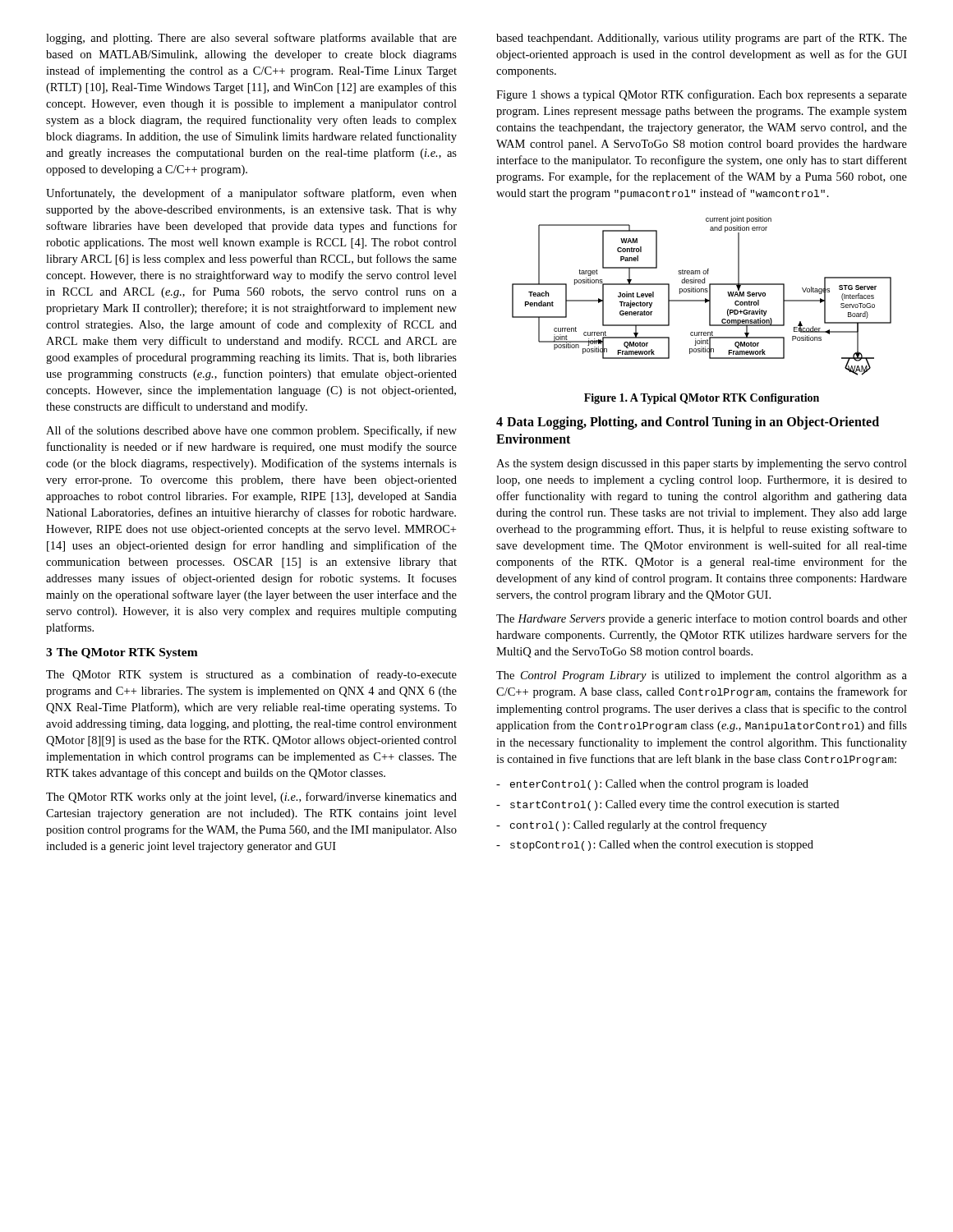Viewport: 953px width, 1232px height.
Task: Click on the text block with the text "logging, and plotting."
Action: coord(251,333)
